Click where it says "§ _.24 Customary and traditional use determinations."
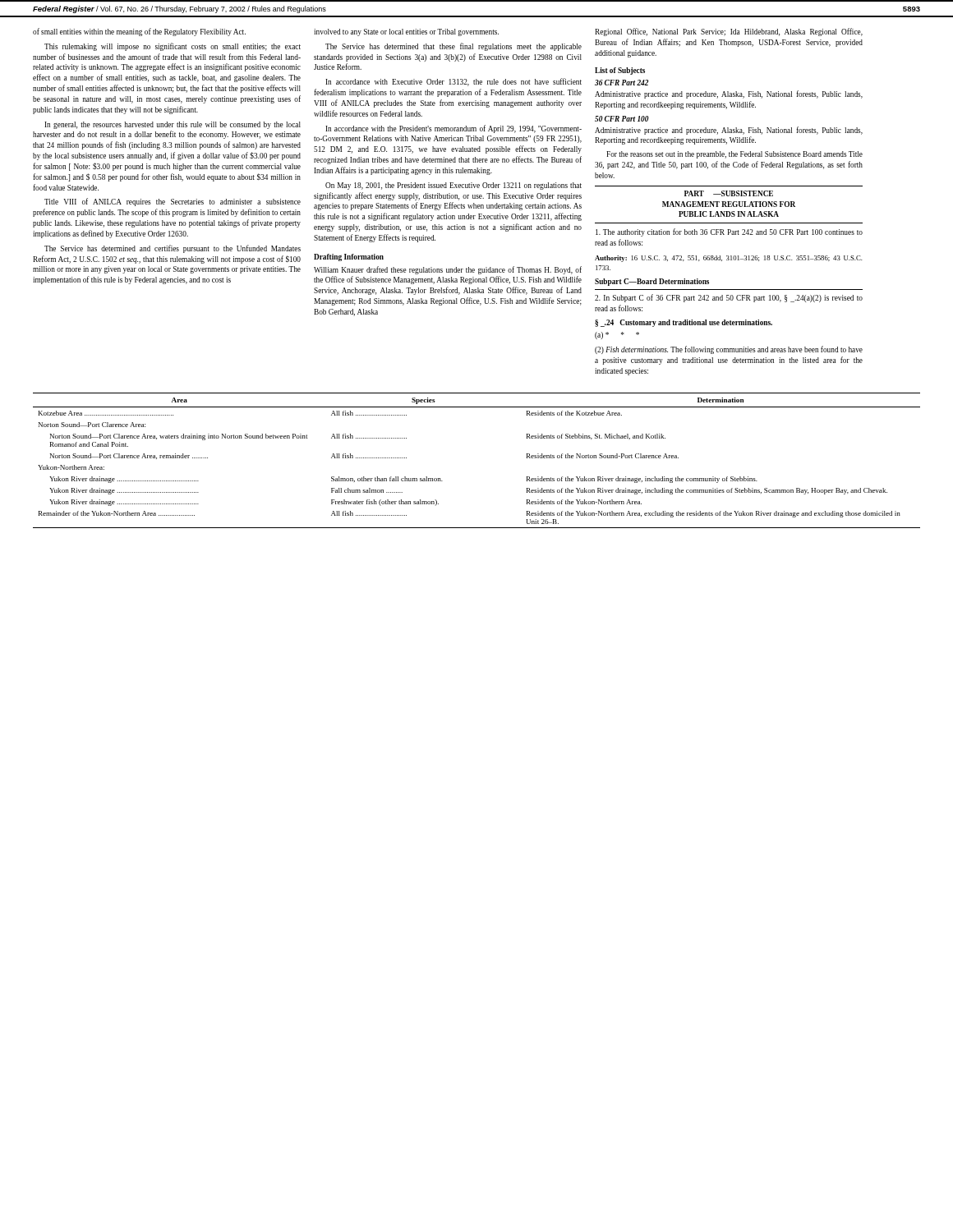953x1232 pixels. tap(684, 323)
